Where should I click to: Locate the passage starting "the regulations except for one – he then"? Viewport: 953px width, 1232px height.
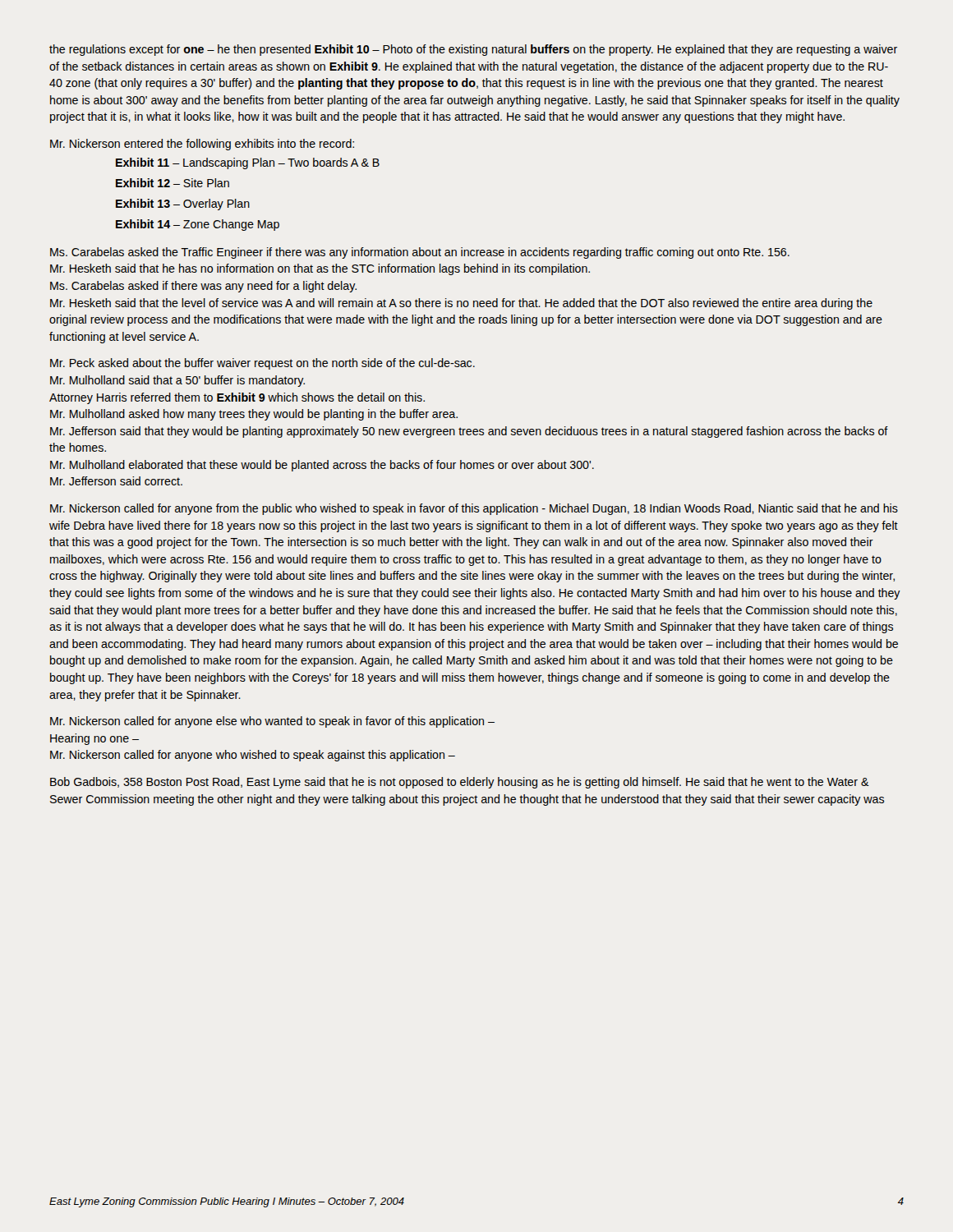coord(474,83)
